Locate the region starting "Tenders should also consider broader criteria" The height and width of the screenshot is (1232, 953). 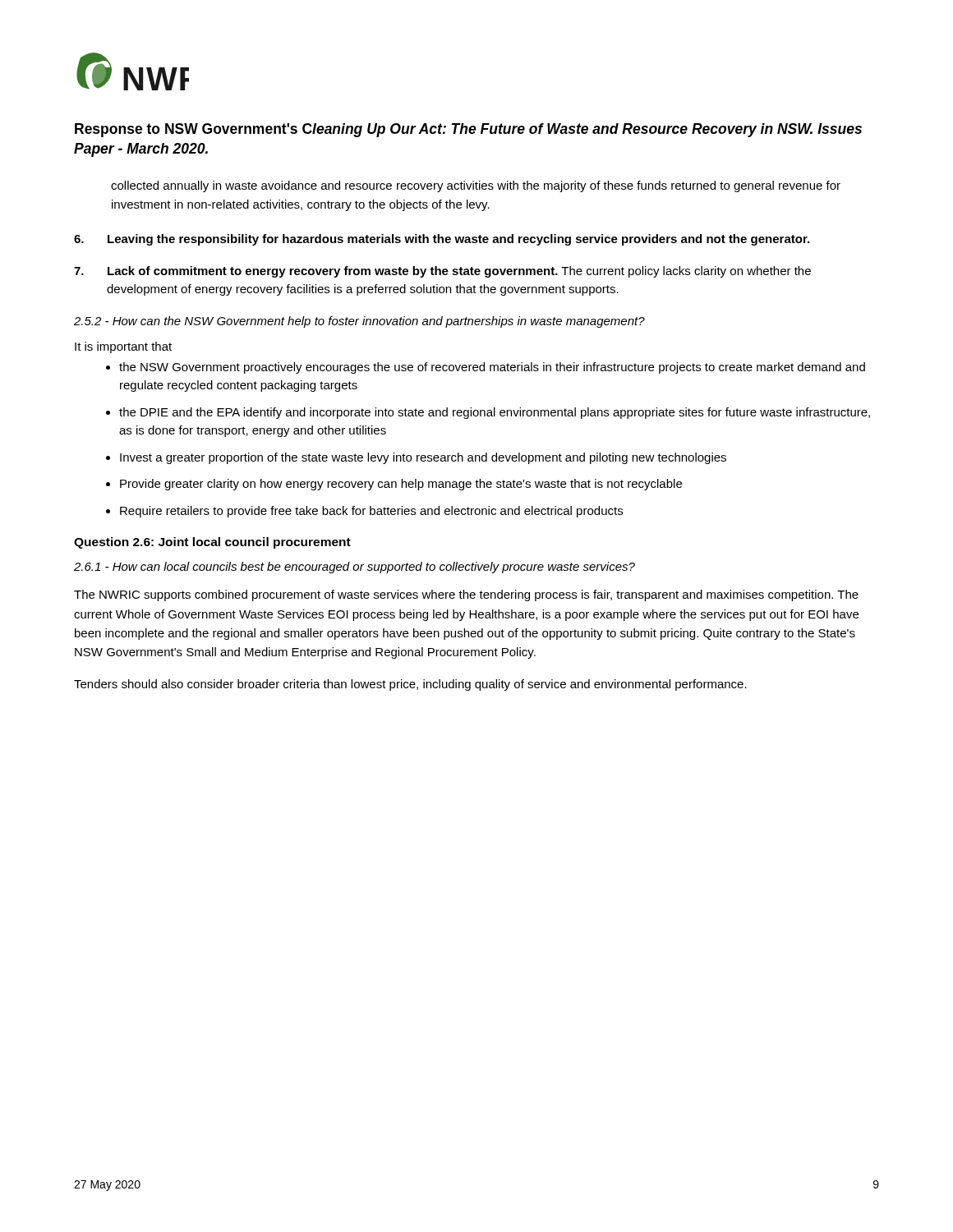411,684
